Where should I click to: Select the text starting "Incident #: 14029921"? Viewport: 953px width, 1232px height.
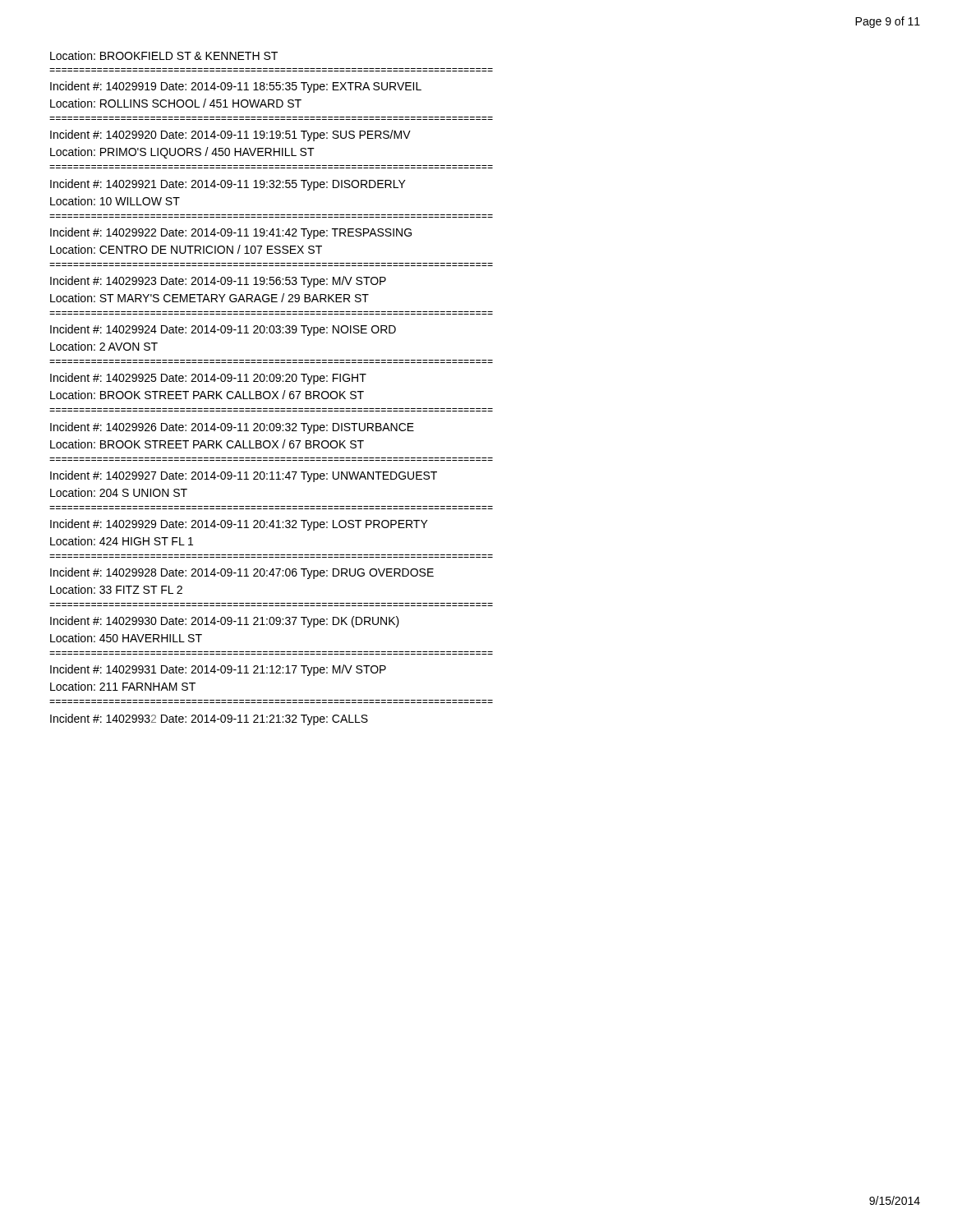tap(228, 185)
